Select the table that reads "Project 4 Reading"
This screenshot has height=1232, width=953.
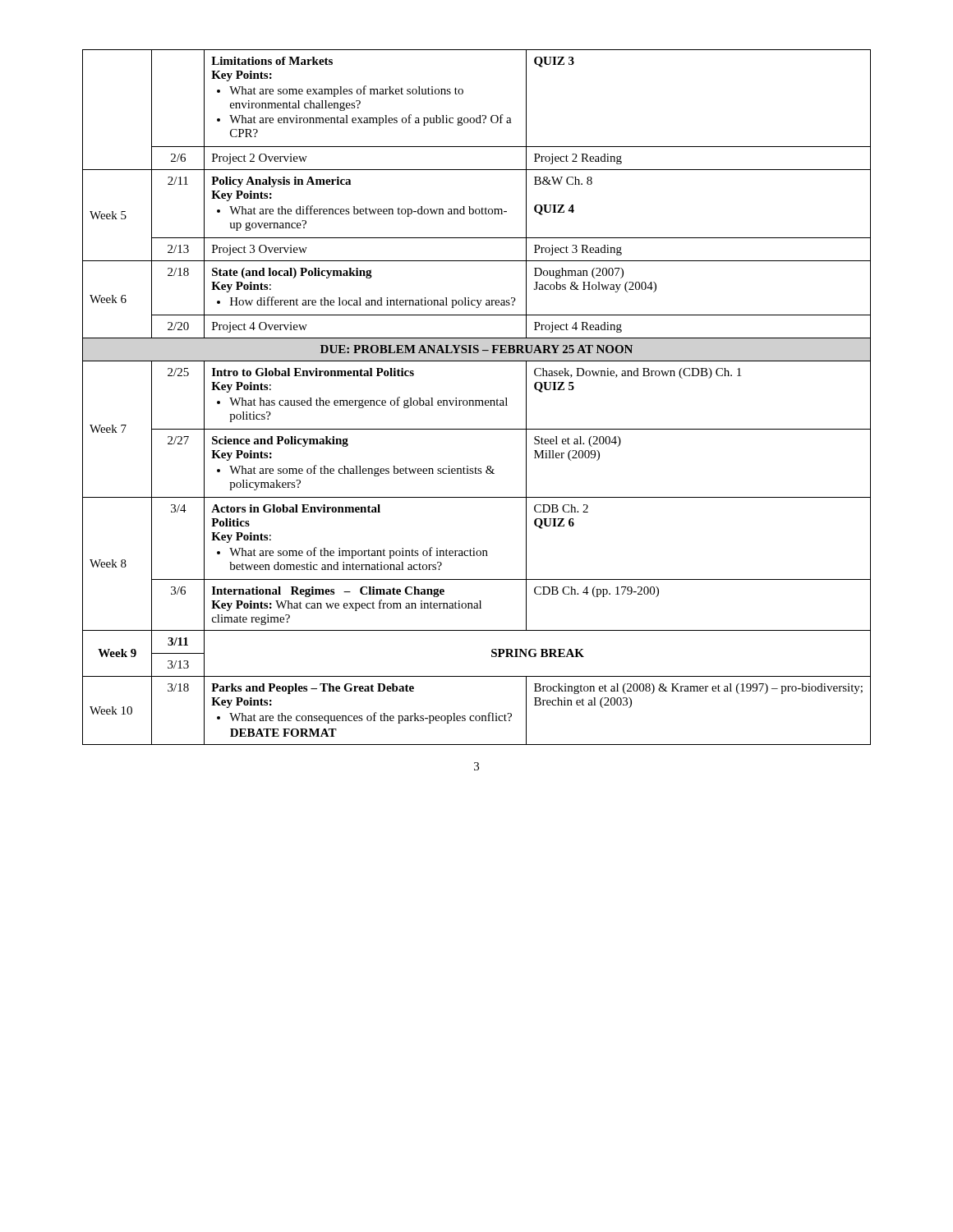click(x=476, y=397)
